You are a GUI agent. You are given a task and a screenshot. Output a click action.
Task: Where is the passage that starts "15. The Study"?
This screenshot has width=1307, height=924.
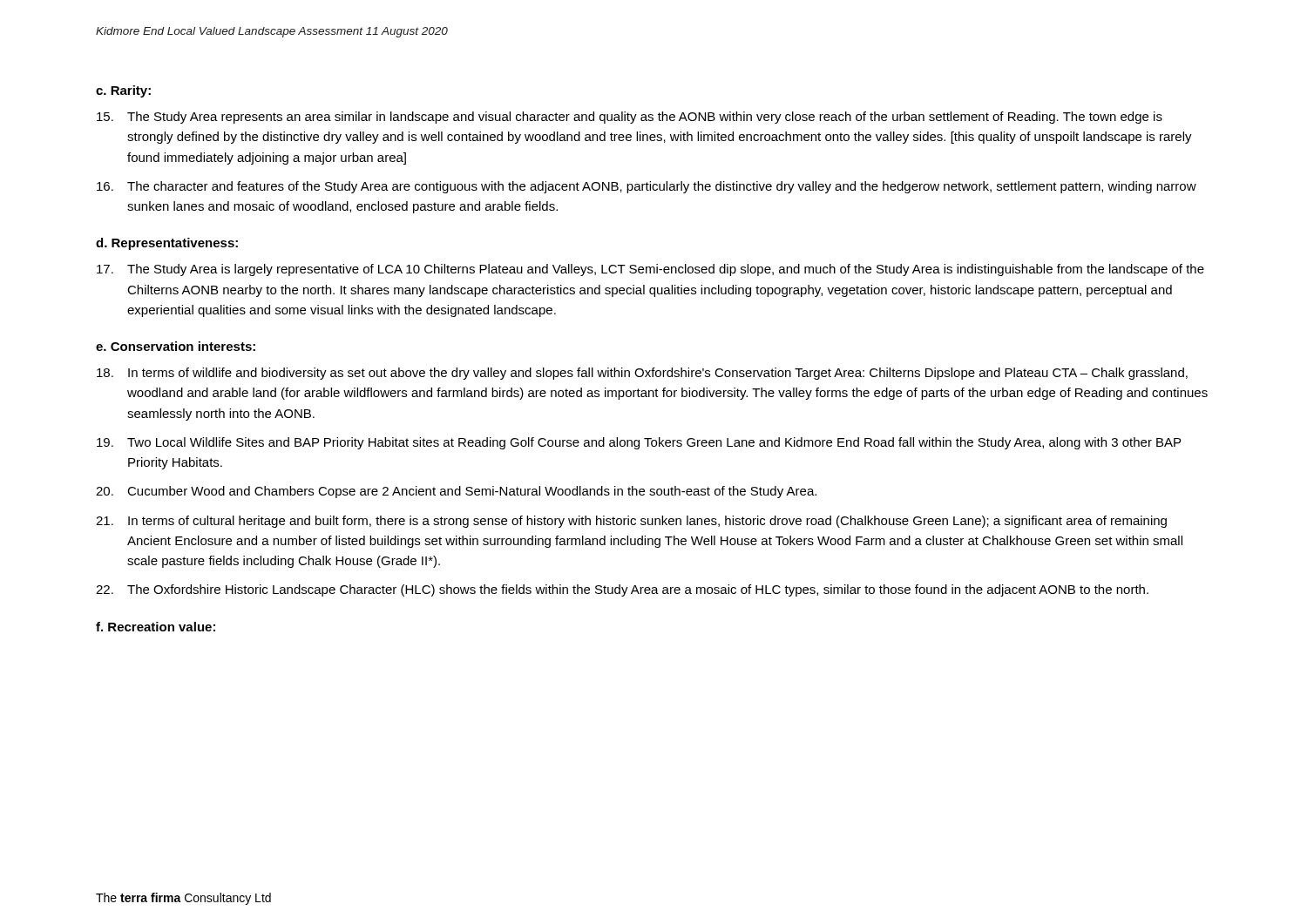(654, 137)
